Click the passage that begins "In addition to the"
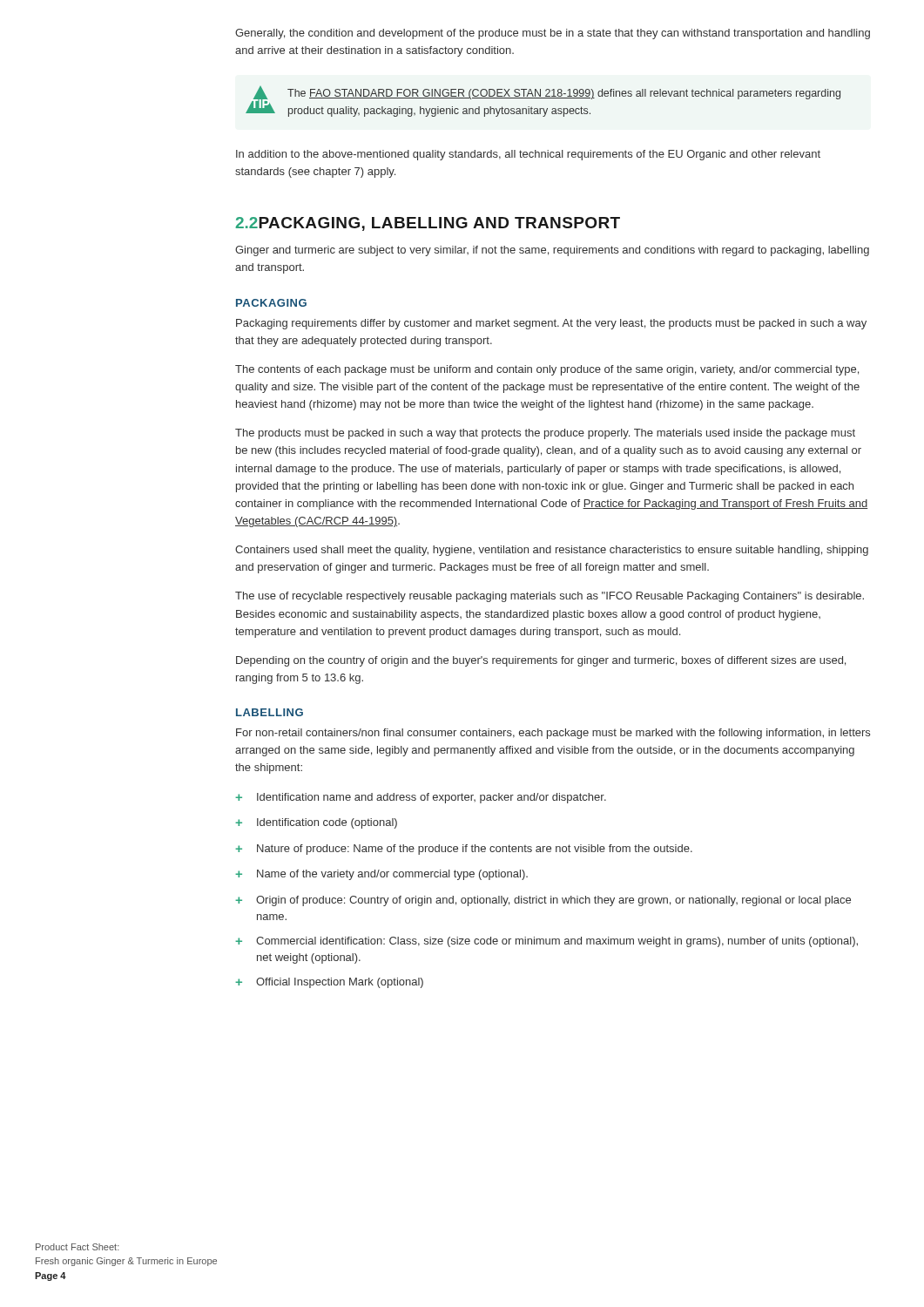 pyautogui.click(x=553, y=163)
